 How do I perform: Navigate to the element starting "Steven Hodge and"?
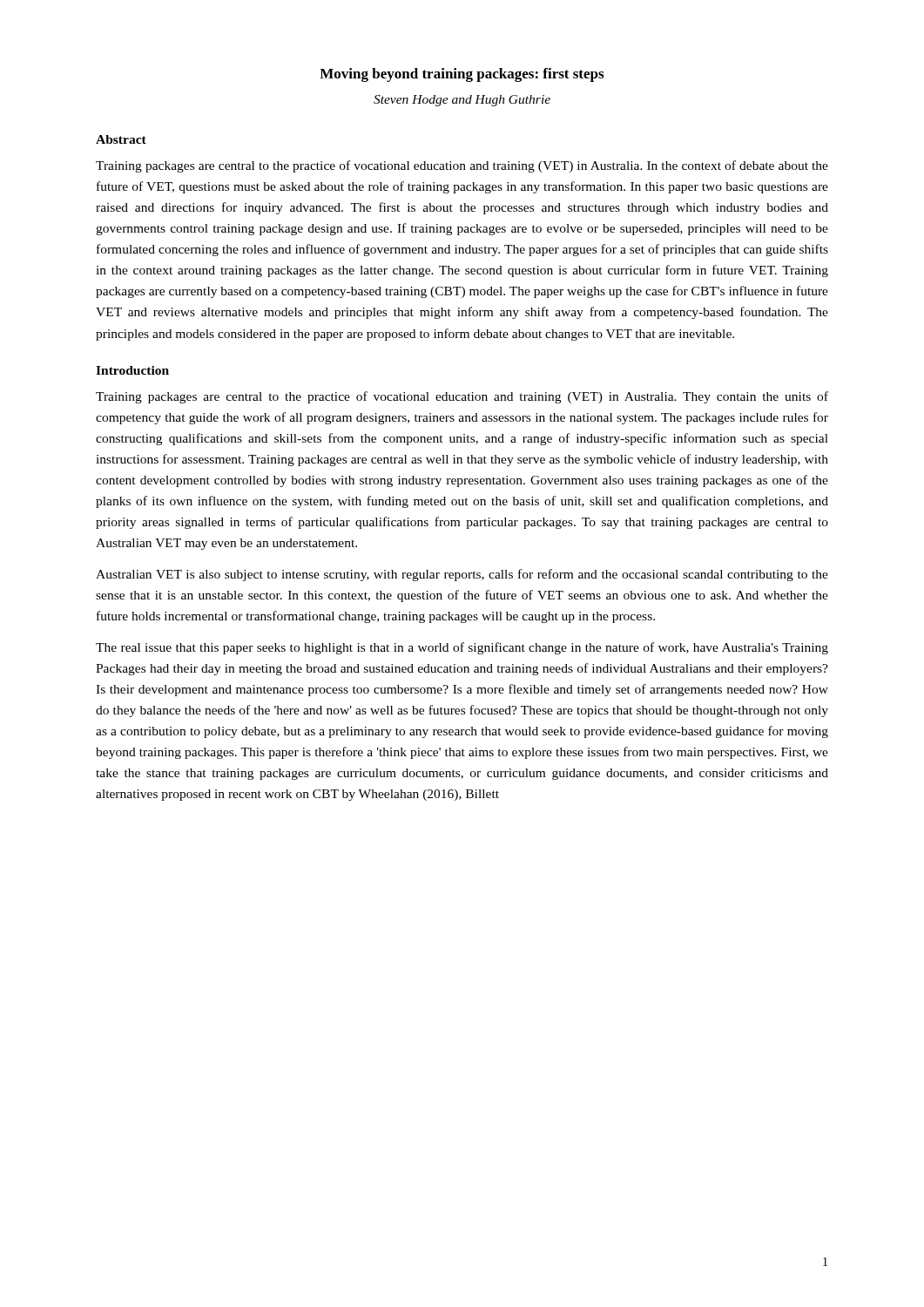[462, 99]
